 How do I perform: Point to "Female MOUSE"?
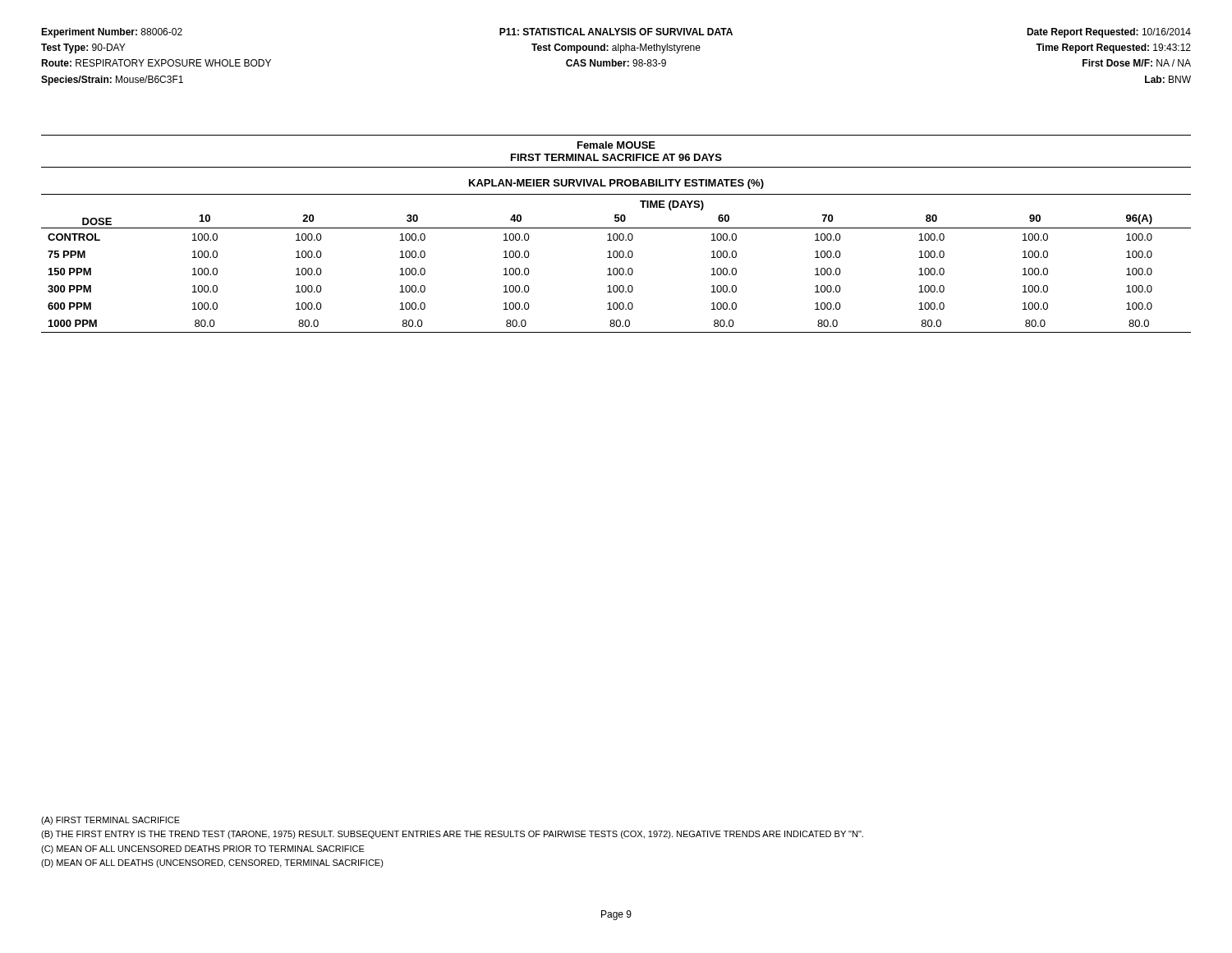(616, 145)
